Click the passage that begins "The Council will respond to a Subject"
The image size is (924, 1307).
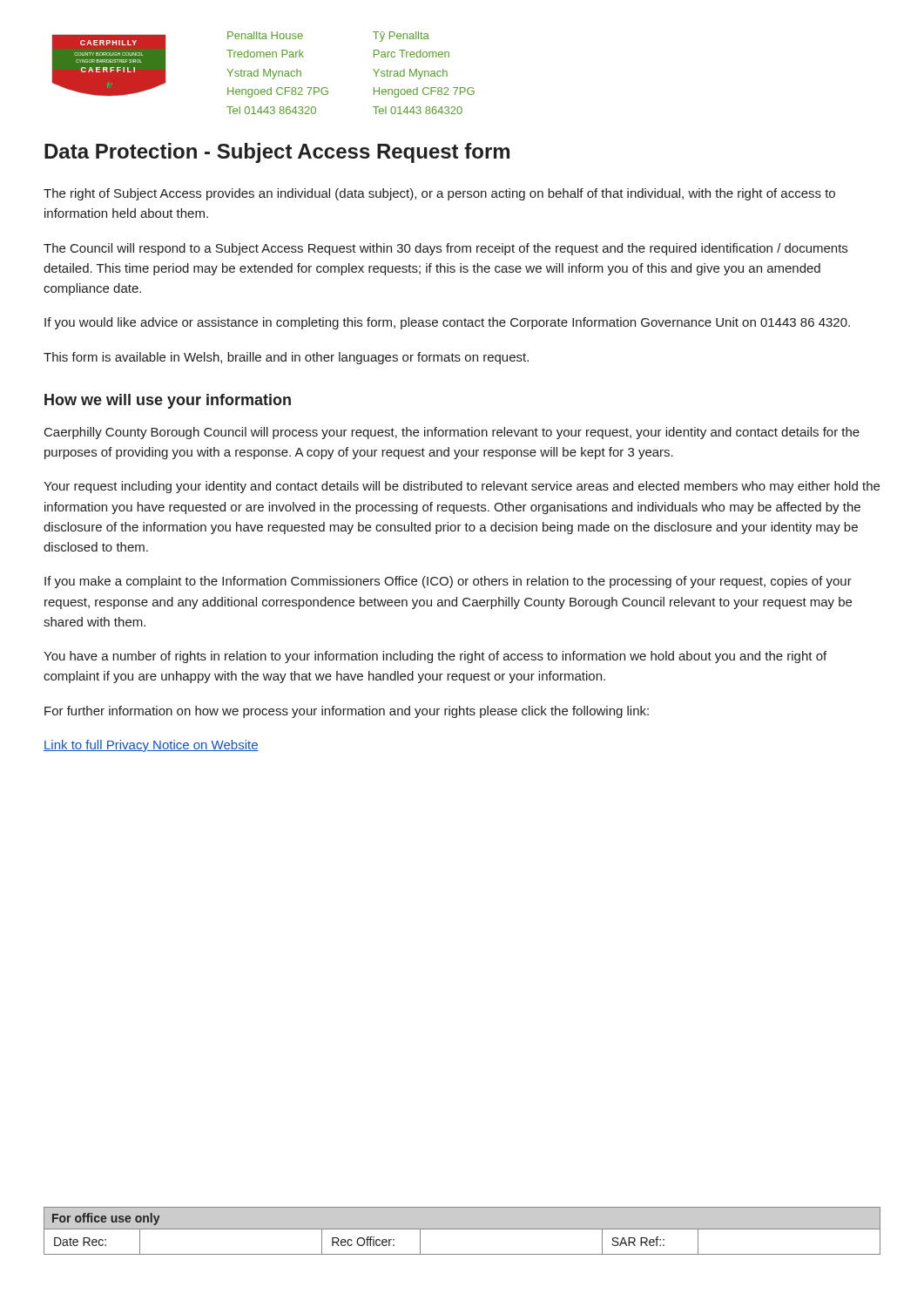(446, 268)
